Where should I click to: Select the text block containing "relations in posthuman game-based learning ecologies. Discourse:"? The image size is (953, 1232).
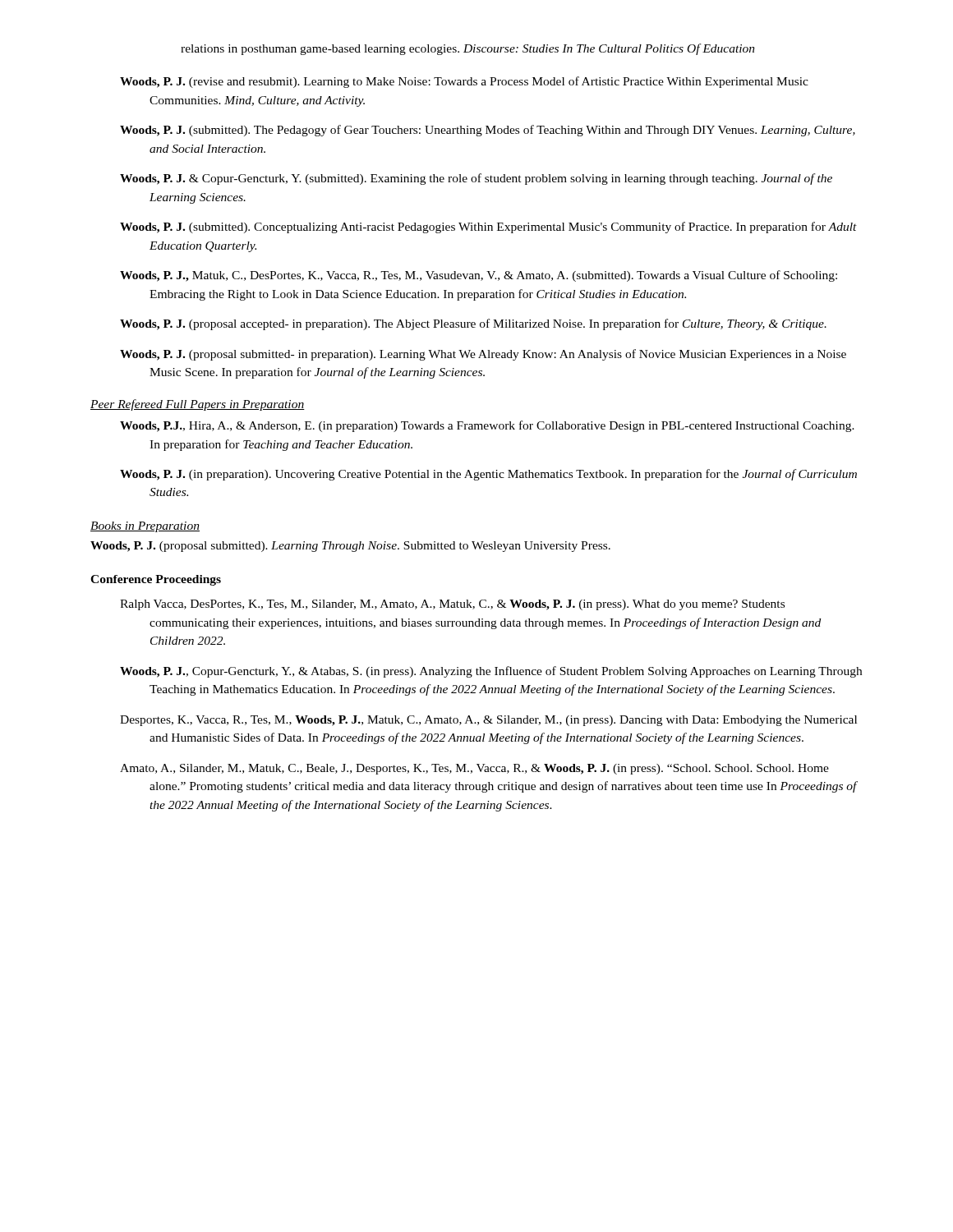(468, 48)
